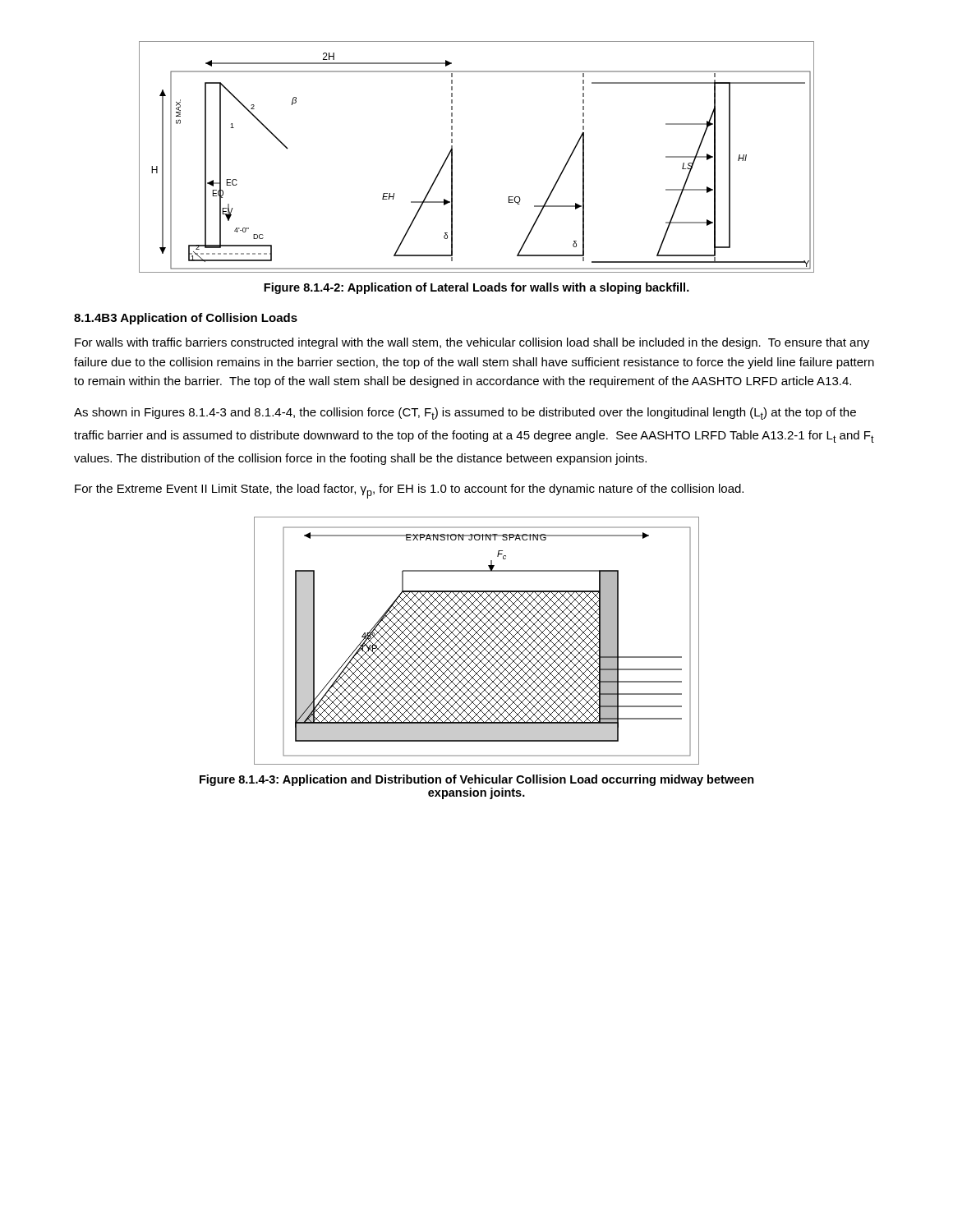Find the section header on this page that starts "8.1.4B3 Application of Collision"

[x=186, y=317]
